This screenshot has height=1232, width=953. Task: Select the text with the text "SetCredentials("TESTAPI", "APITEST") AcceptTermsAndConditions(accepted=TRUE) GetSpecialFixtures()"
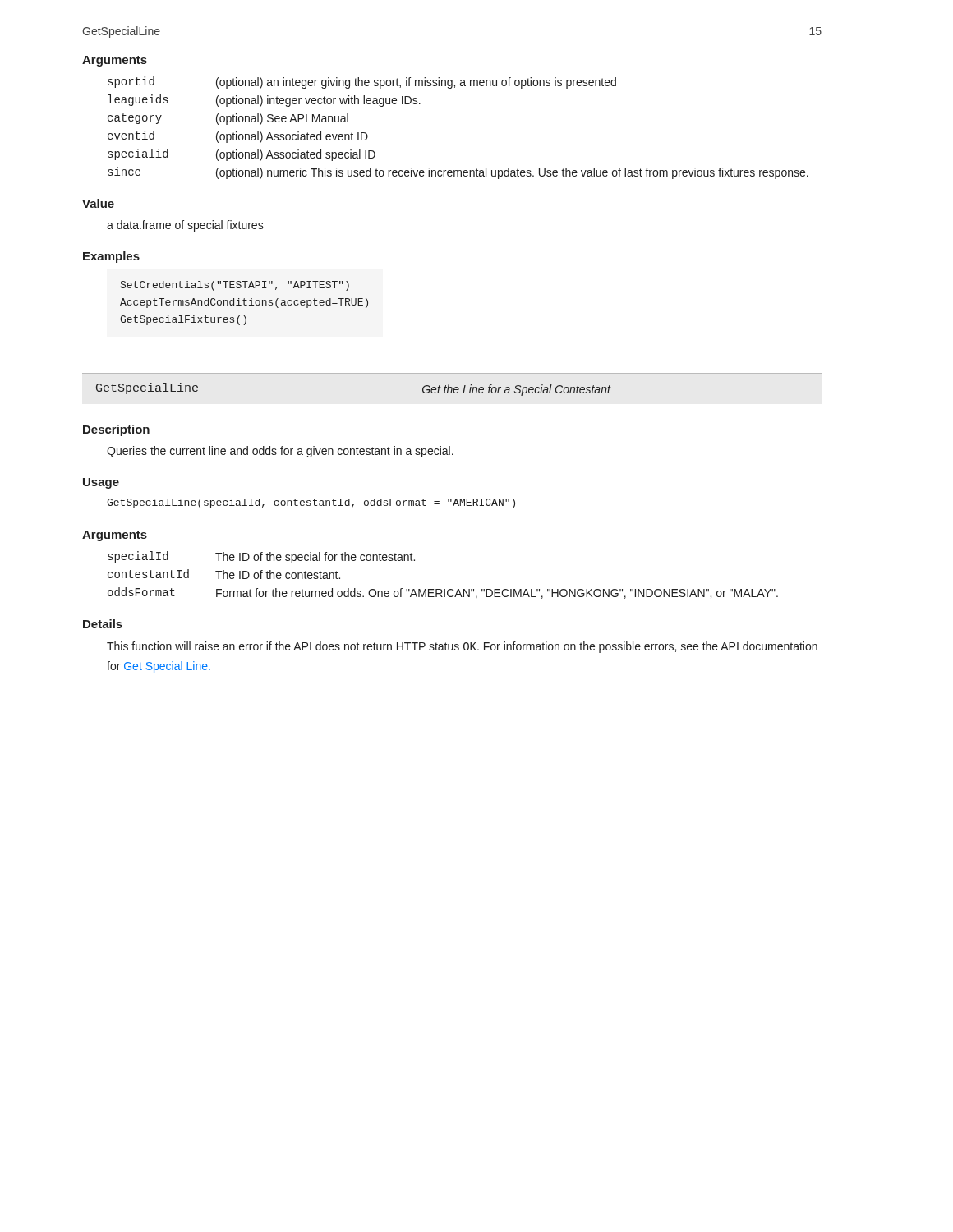pyautogui.click(x=245, y=303)
